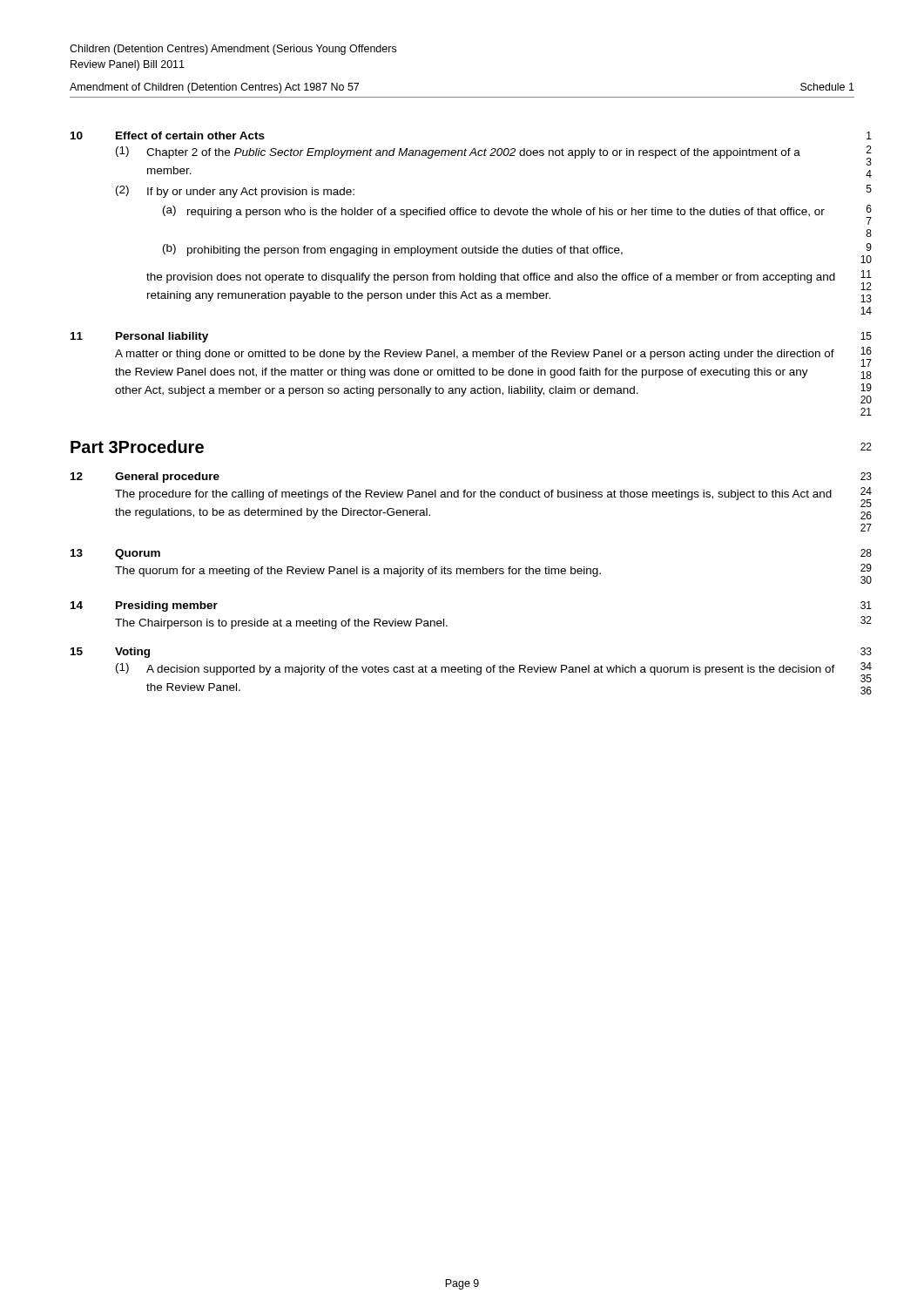Image resolution: width=924 pixels, height=1307 pixels.
Task: Click the passage that begins "A matter or"
Action: click(x=471, y=382)
